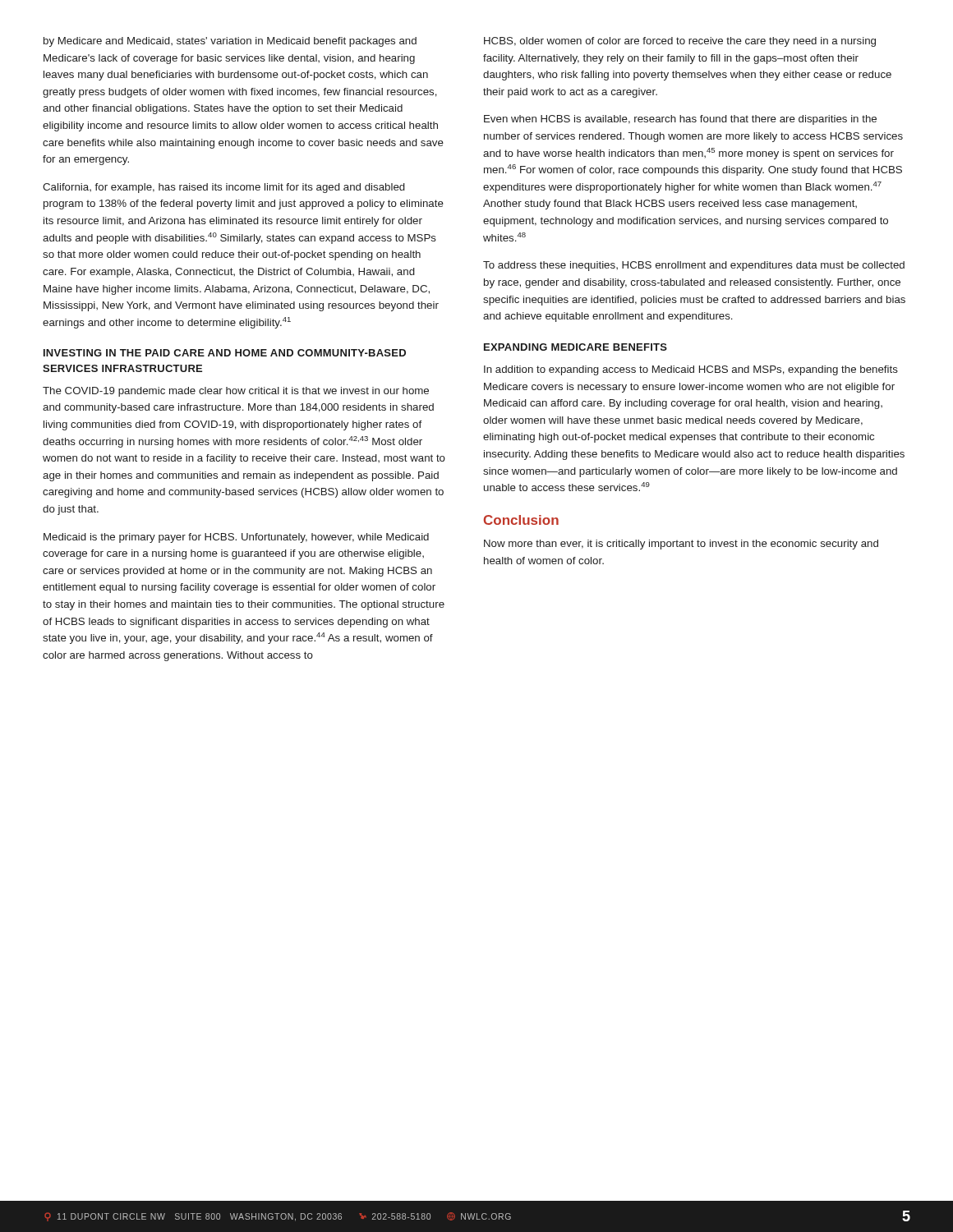Select the text block containing "California, for example, has raised its income limit"
The image size is (953, 1232).
tap(244, 255)
